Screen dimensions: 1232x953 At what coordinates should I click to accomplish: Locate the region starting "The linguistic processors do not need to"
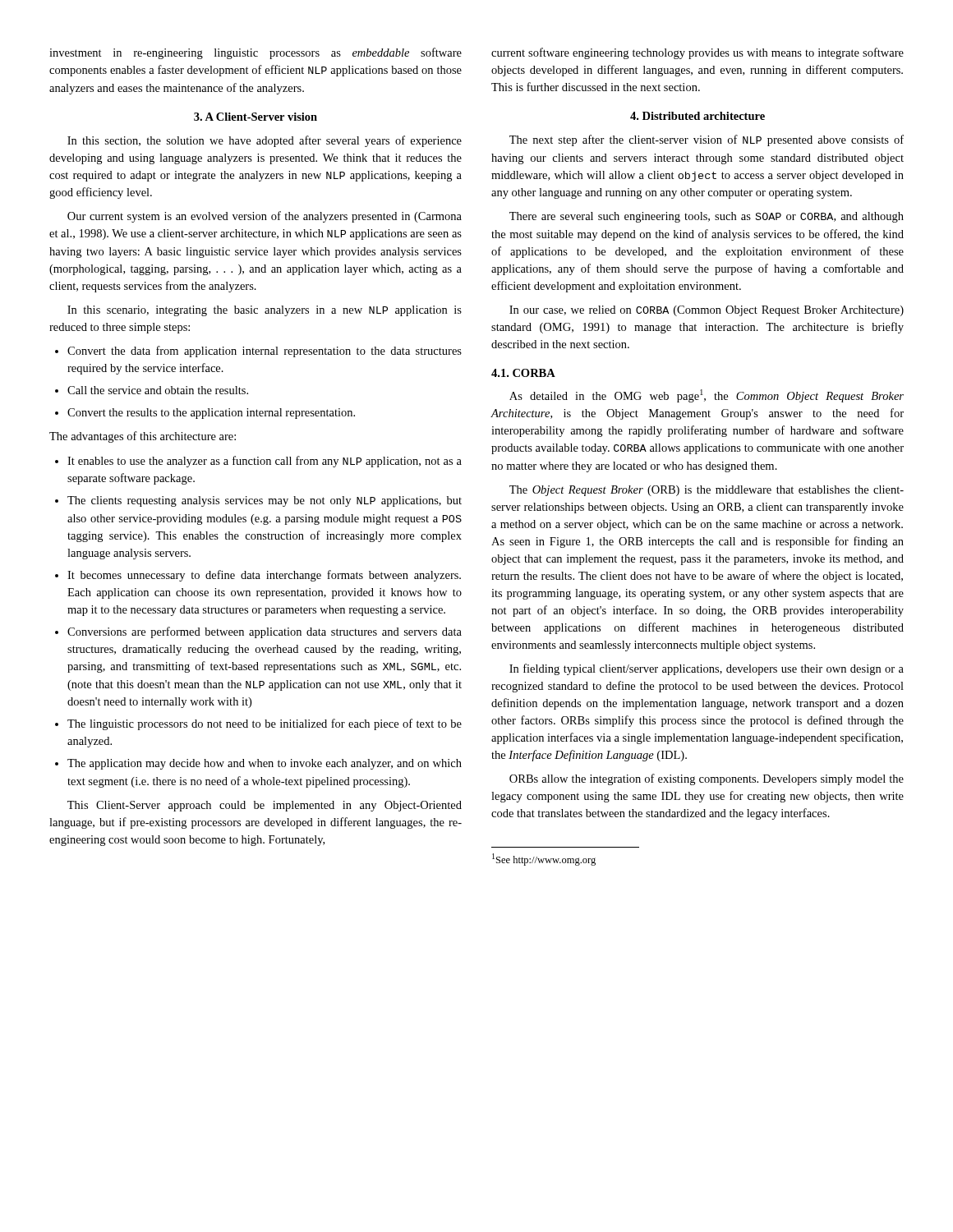265,733
